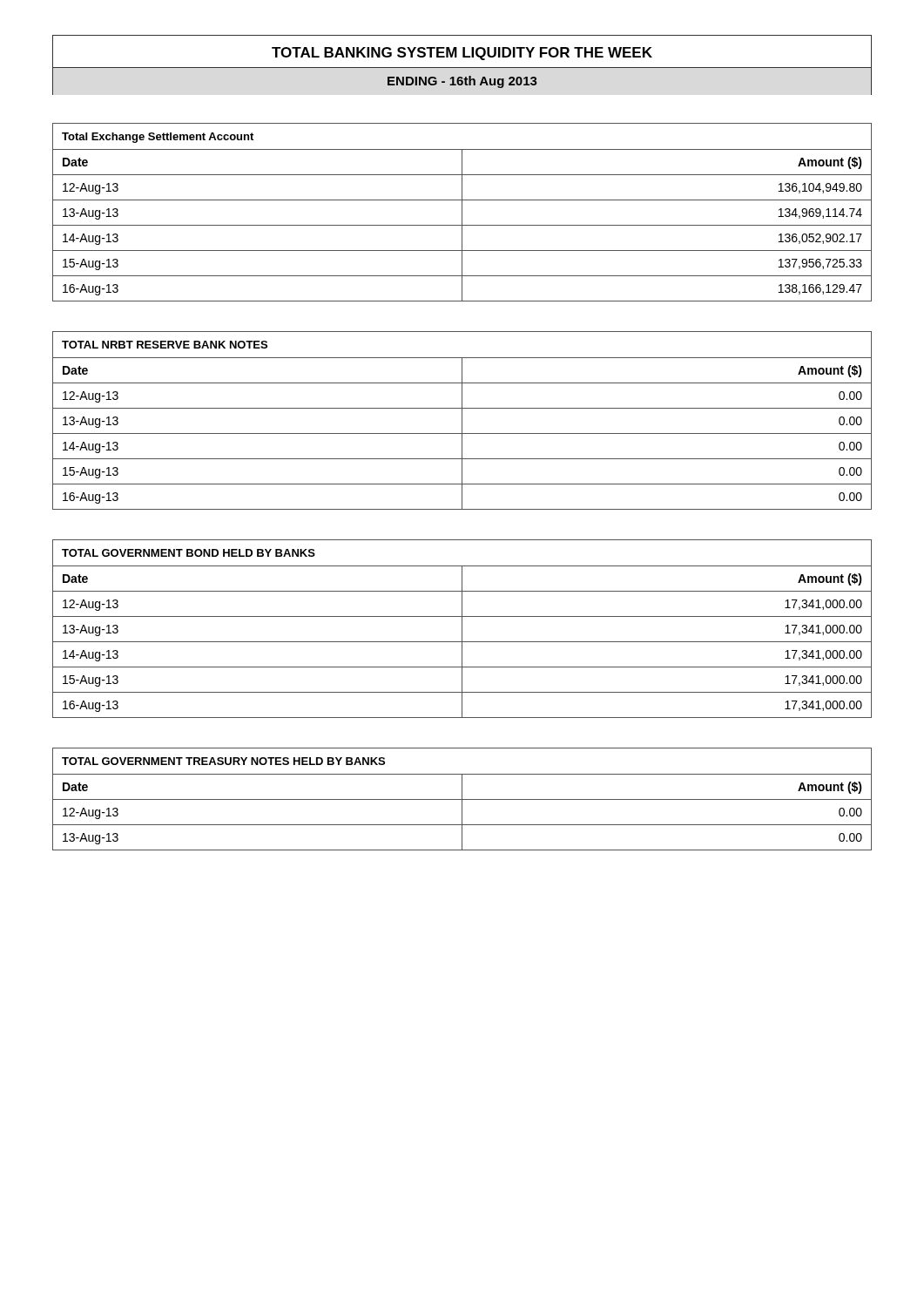This screenshot has height=1307, width=924.
Task: Click on the title that says "TOTAL BANKING SYSTEM LIQUIDITY"
Action: coord(462,65)
